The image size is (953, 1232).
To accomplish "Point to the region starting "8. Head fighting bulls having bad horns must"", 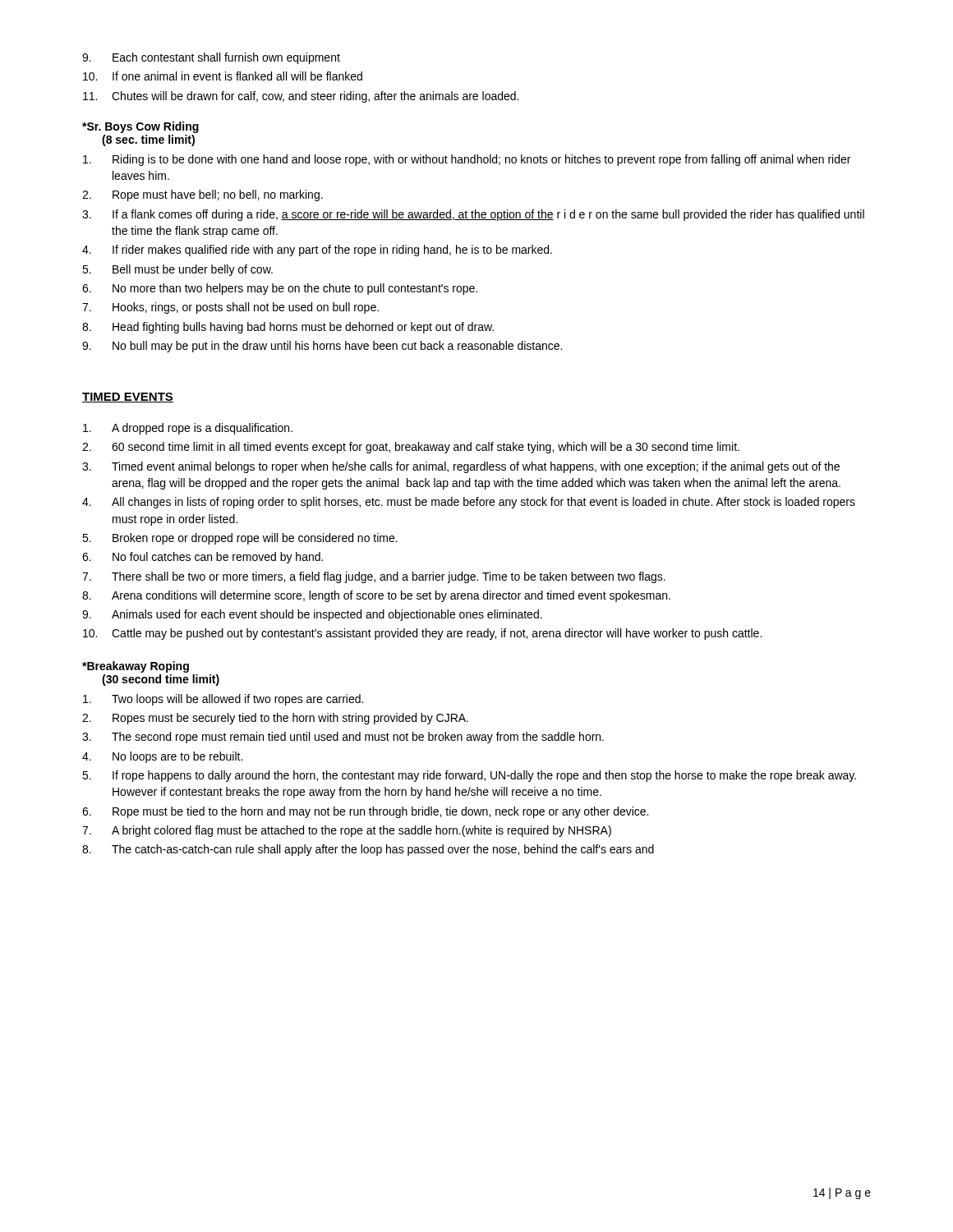I will (x=288, y=327).
